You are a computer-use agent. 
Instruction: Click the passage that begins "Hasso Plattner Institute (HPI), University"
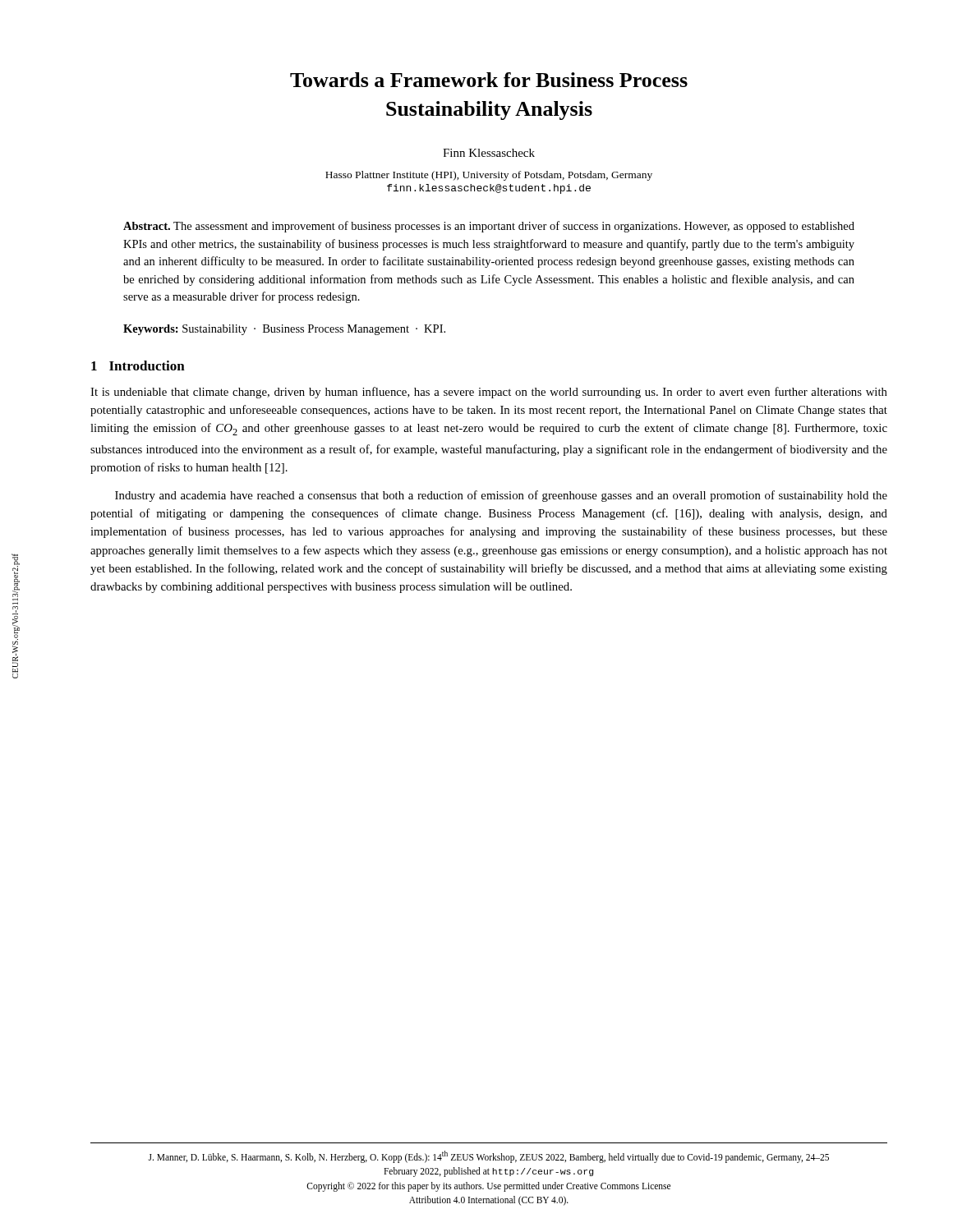pos(489,182)
